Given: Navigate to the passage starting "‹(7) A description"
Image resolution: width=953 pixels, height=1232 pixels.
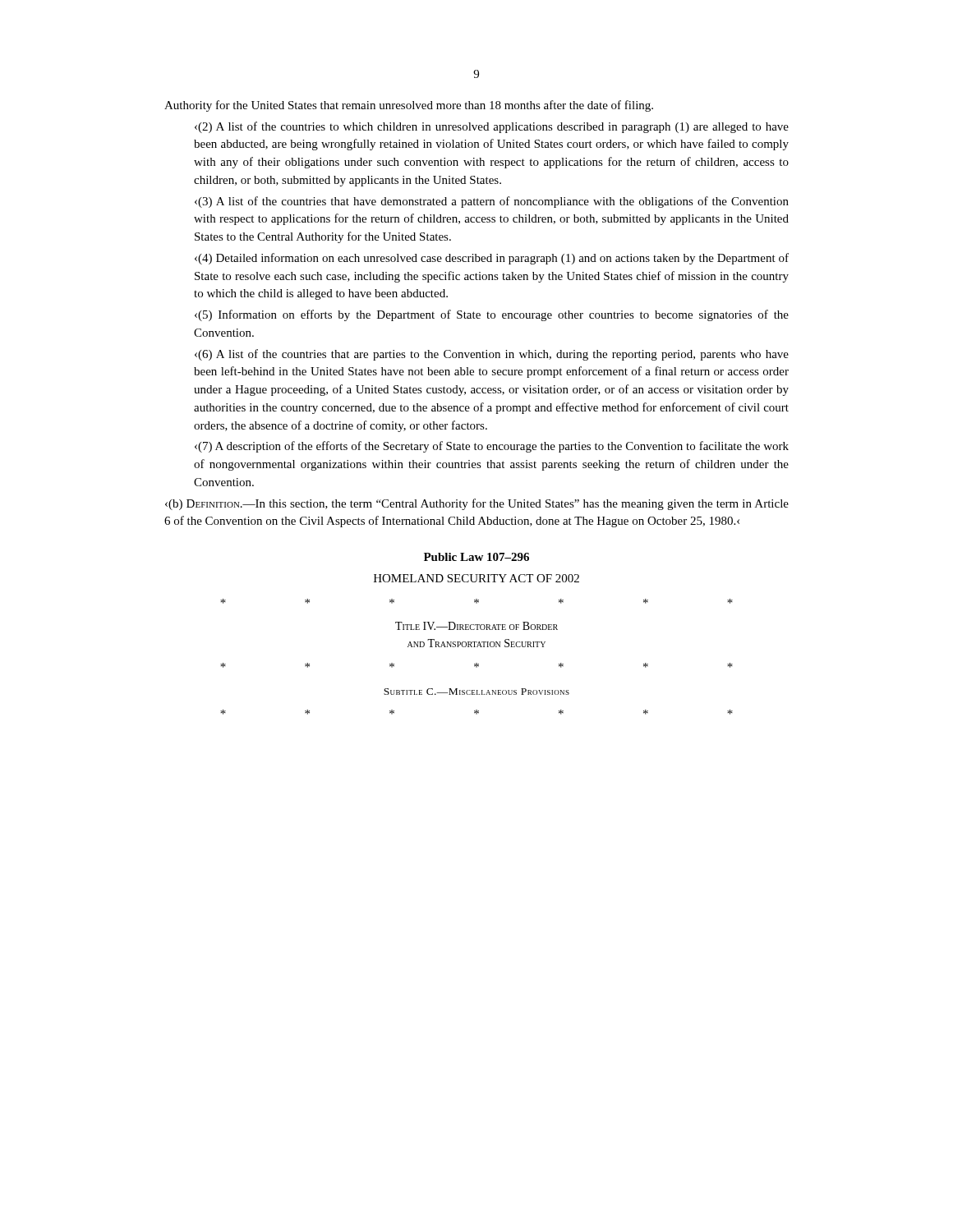Looking at the screenshot, I should 491,464.
